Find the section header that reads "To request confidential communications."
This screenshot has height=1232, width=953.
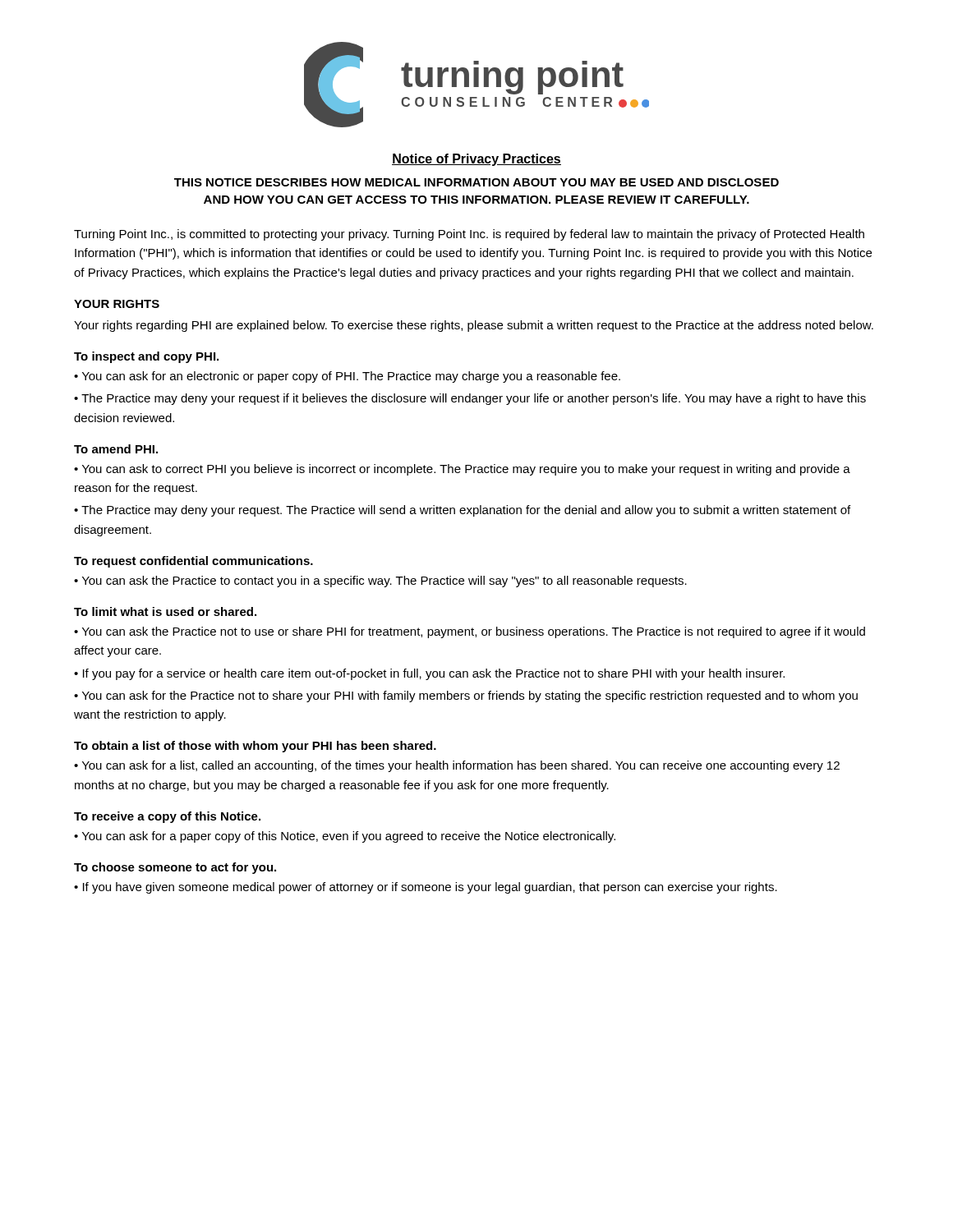194,560
